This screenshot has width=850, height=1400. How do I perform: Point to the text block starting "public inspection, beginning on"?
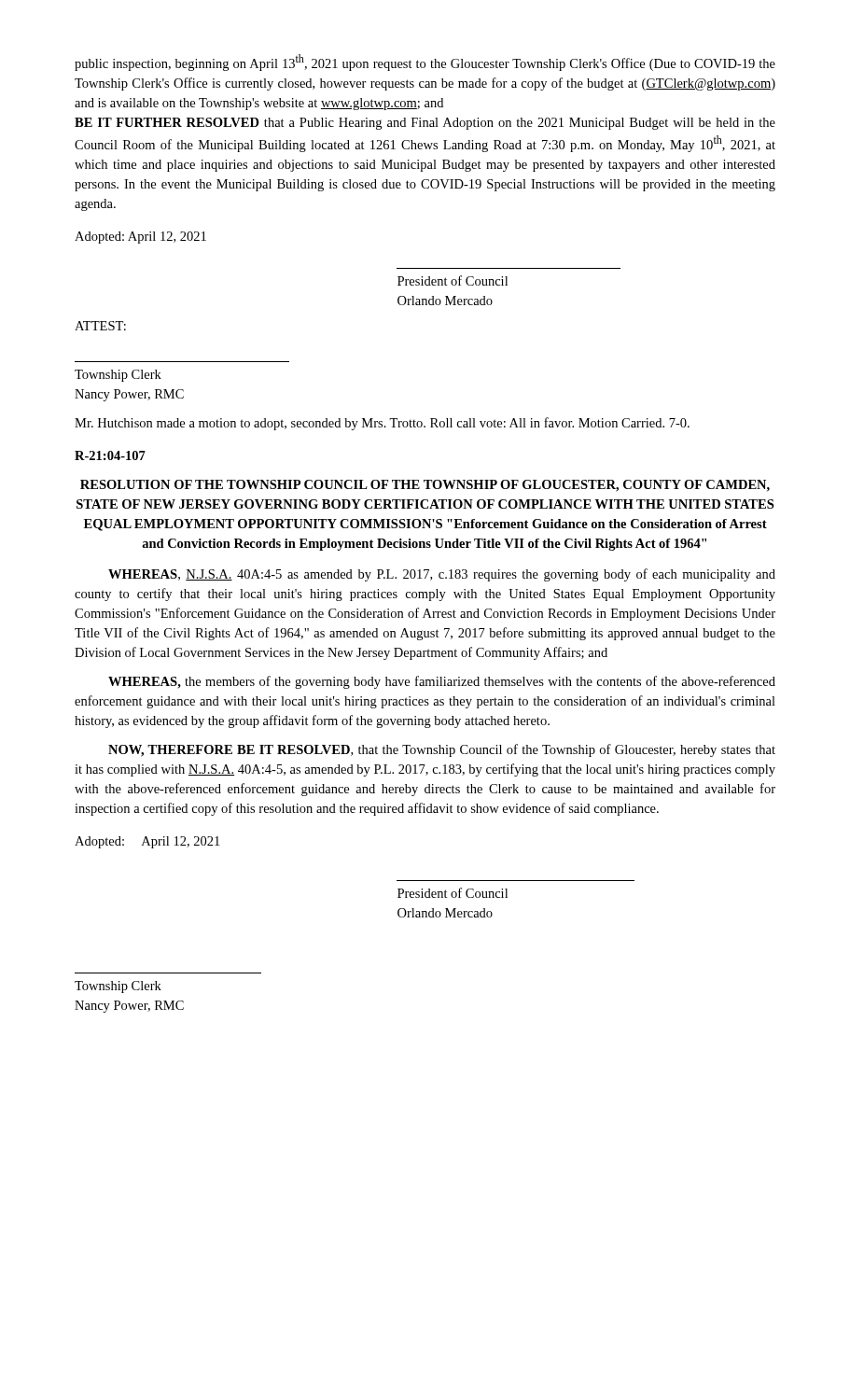(x=425, y=132)
